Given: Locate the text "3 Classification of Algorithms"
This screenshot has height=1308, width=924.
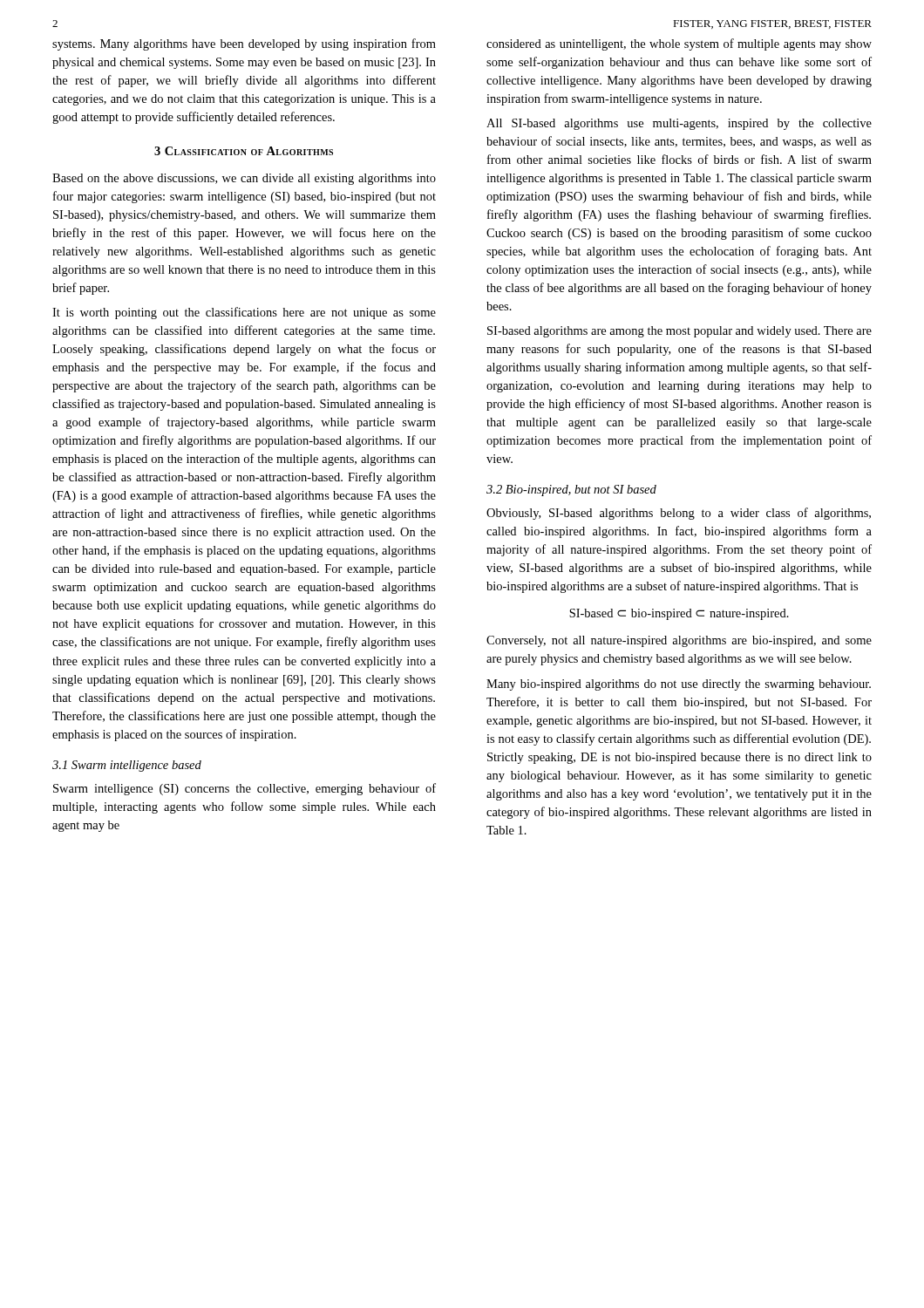Looking at the screenshot, I should pyautogui.click(x=244, y=151).
